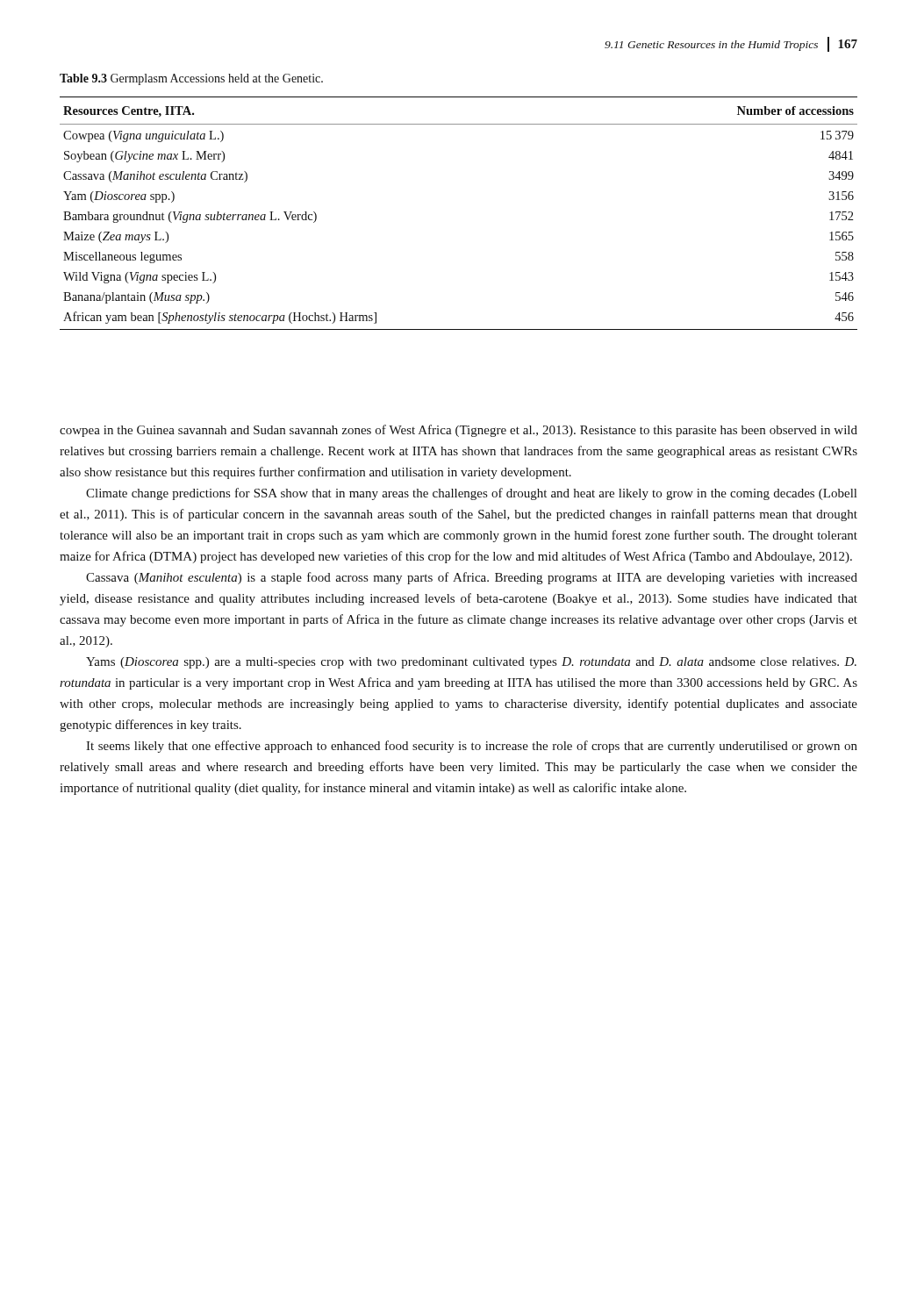Click on the table containing "Resources Centre, IITA."
Screen dimensions: 1316x917
click(458, 213)
